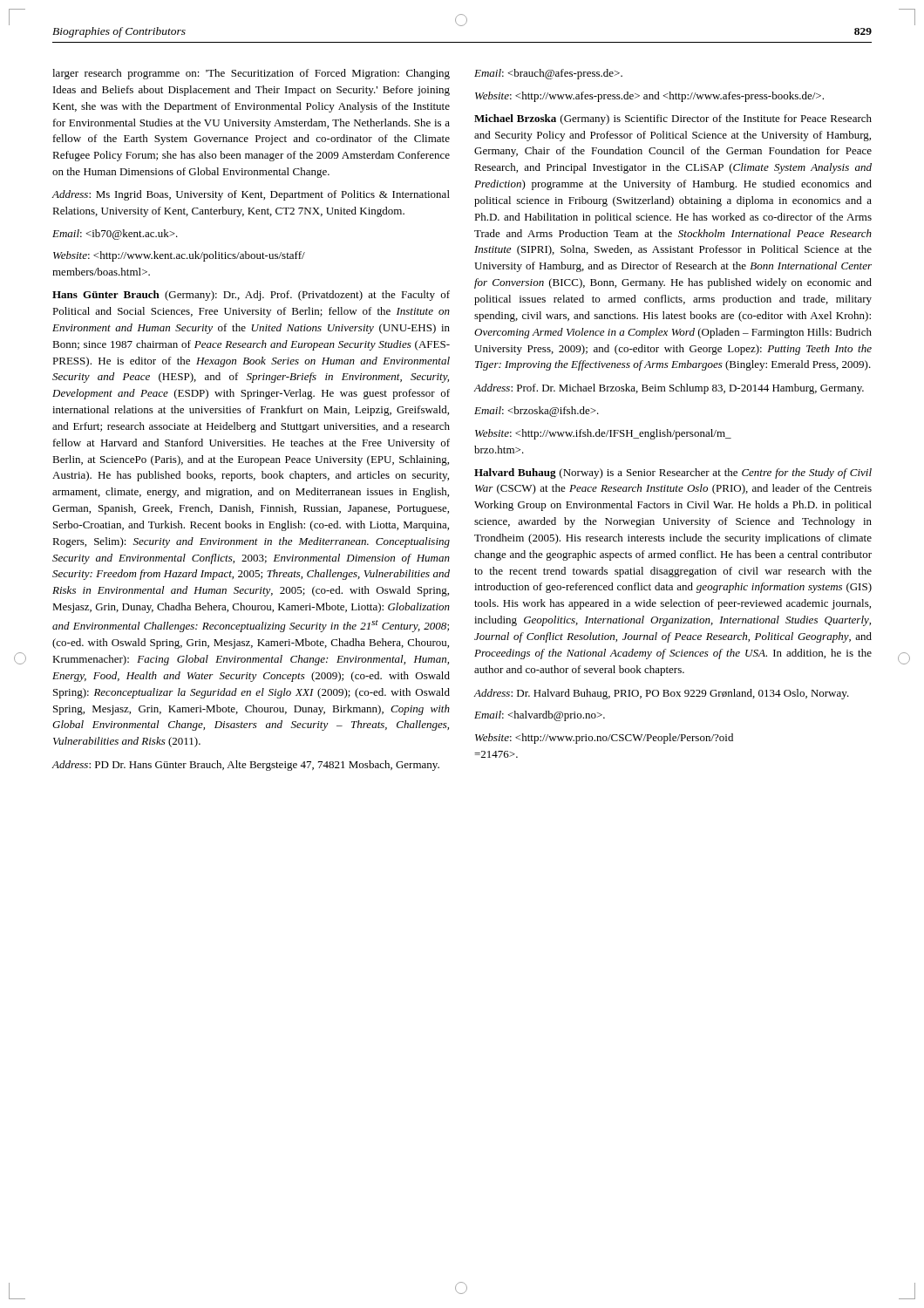
Task: Select the text block that reads "larger research programme on: 'The"
Action: point(251,123)
